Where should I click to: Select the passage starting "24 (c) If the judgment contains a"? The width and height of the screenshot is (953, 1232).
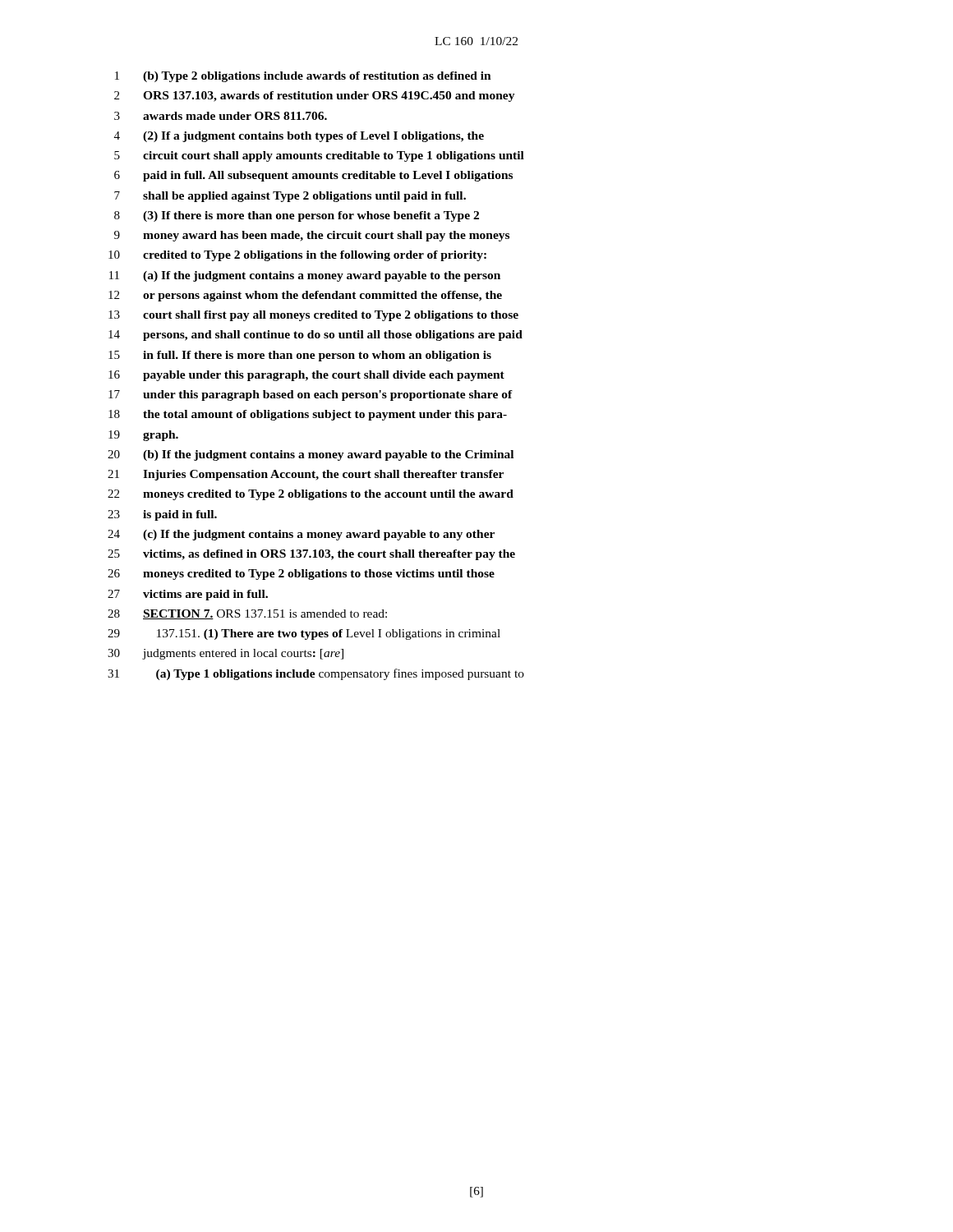pyautogui.click(x=476, y=564)
